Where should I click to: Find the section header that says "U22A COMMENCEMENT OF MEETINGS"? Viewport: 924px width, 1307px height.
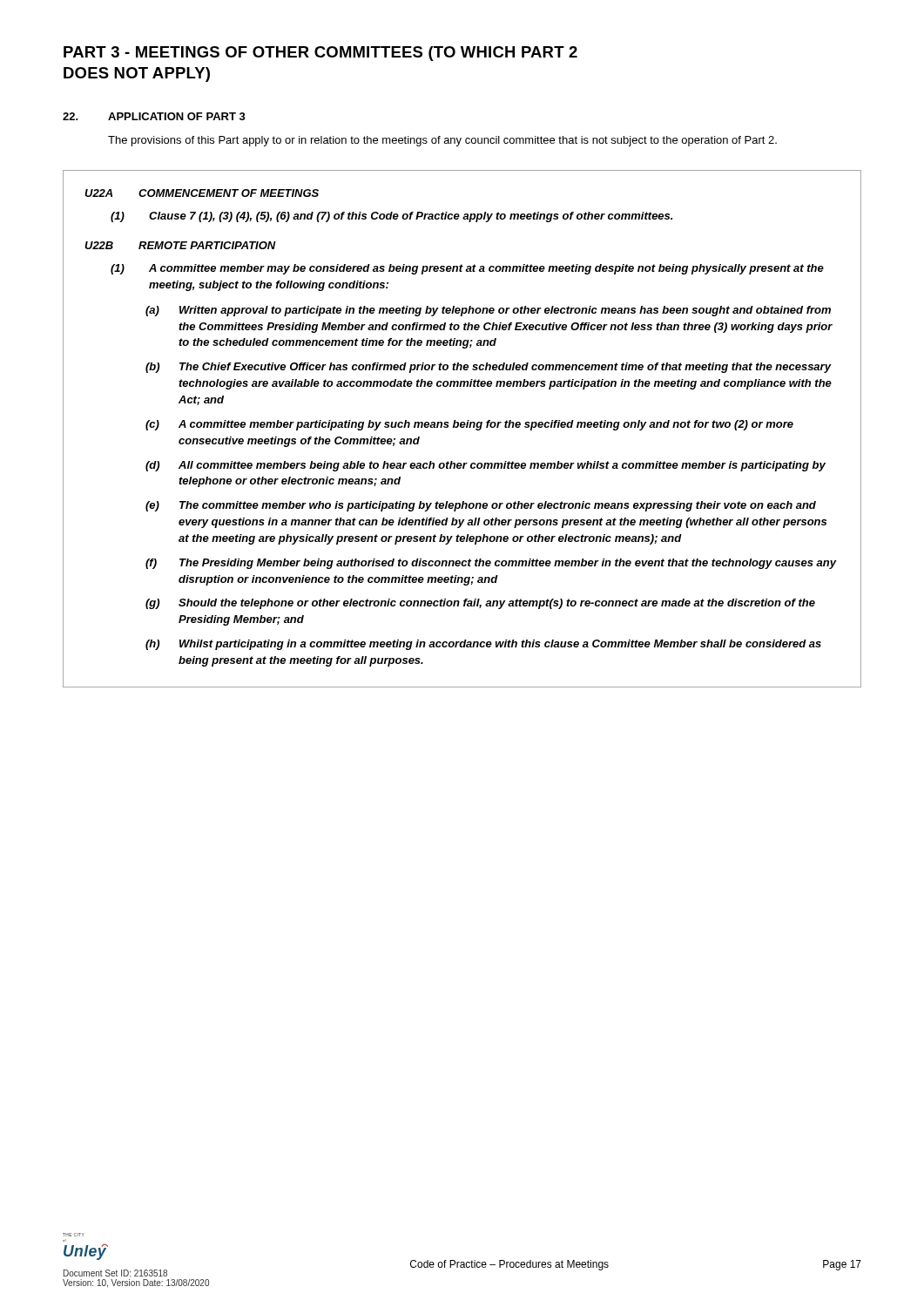pyautogui.click(x=202, y=193)
